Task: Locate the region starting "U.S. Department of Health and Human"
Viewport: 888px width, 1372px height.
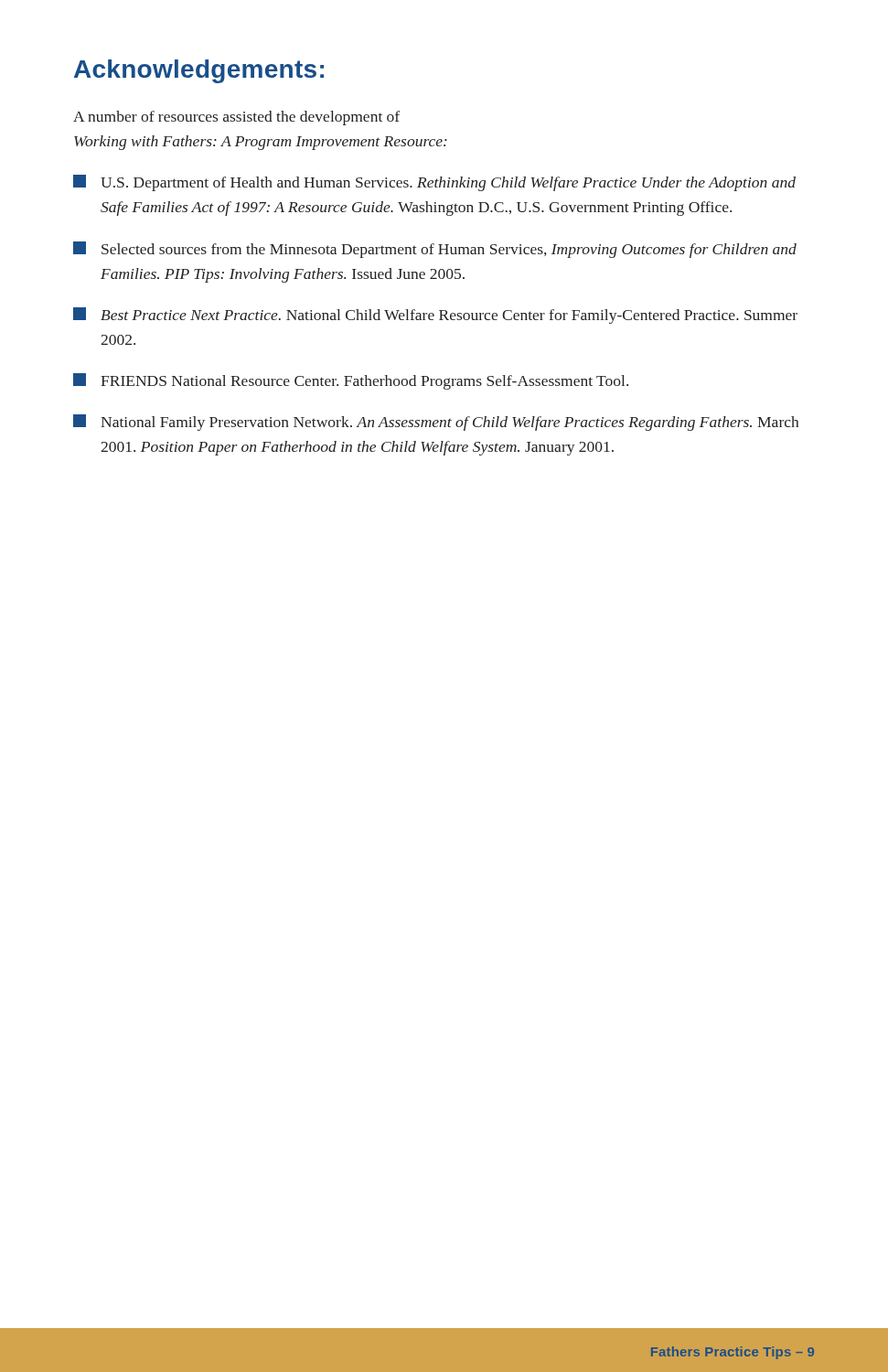Action: [x=444, y=195]
